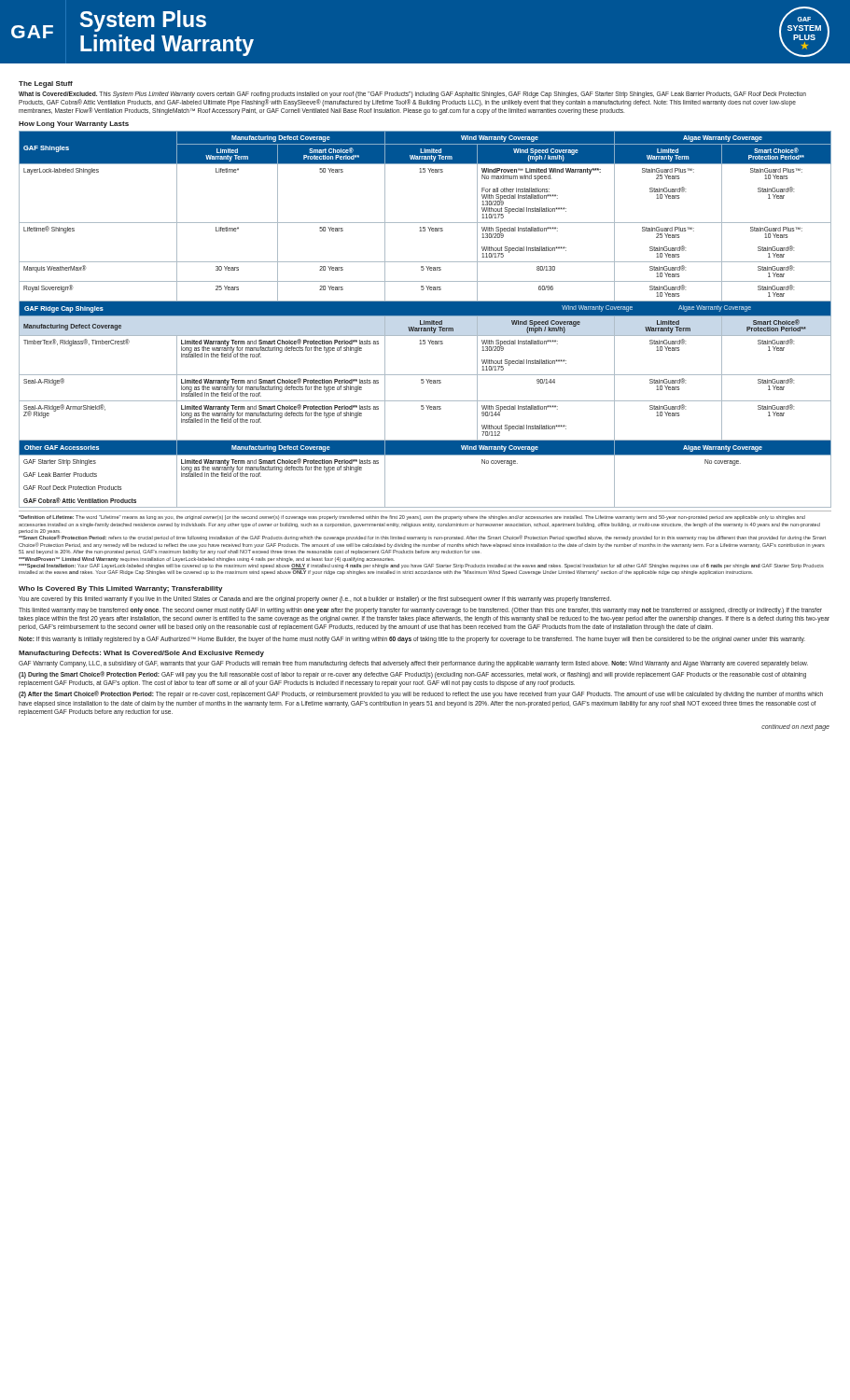Navigate to the block starting "How Long Your Warranty"
Viewport: 850px width, 1400px height.
point(74,124)
